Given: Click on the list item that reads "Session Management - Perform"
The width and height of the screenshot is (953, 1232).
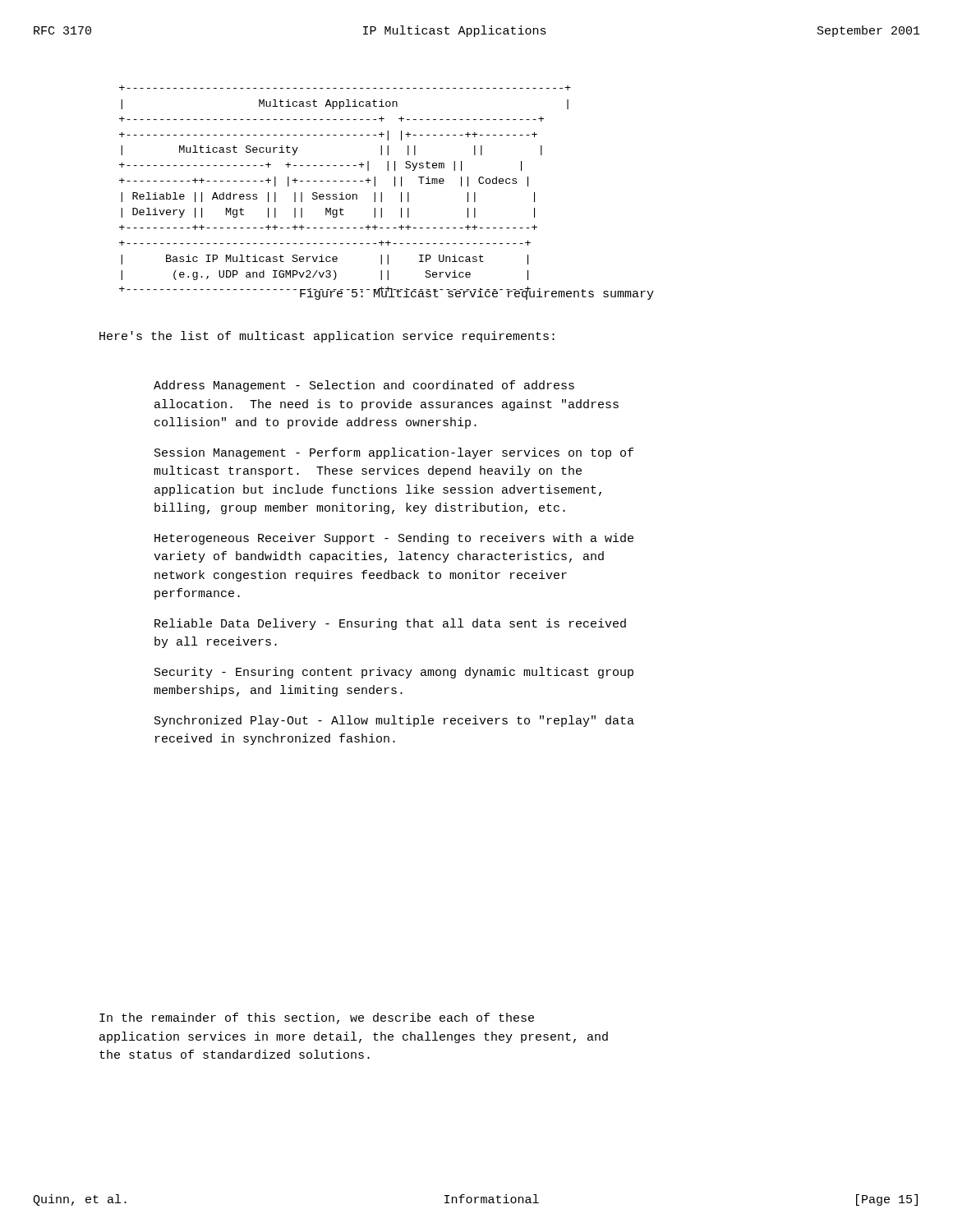Looking at the screenshot, I should click(x=383, y=481).
